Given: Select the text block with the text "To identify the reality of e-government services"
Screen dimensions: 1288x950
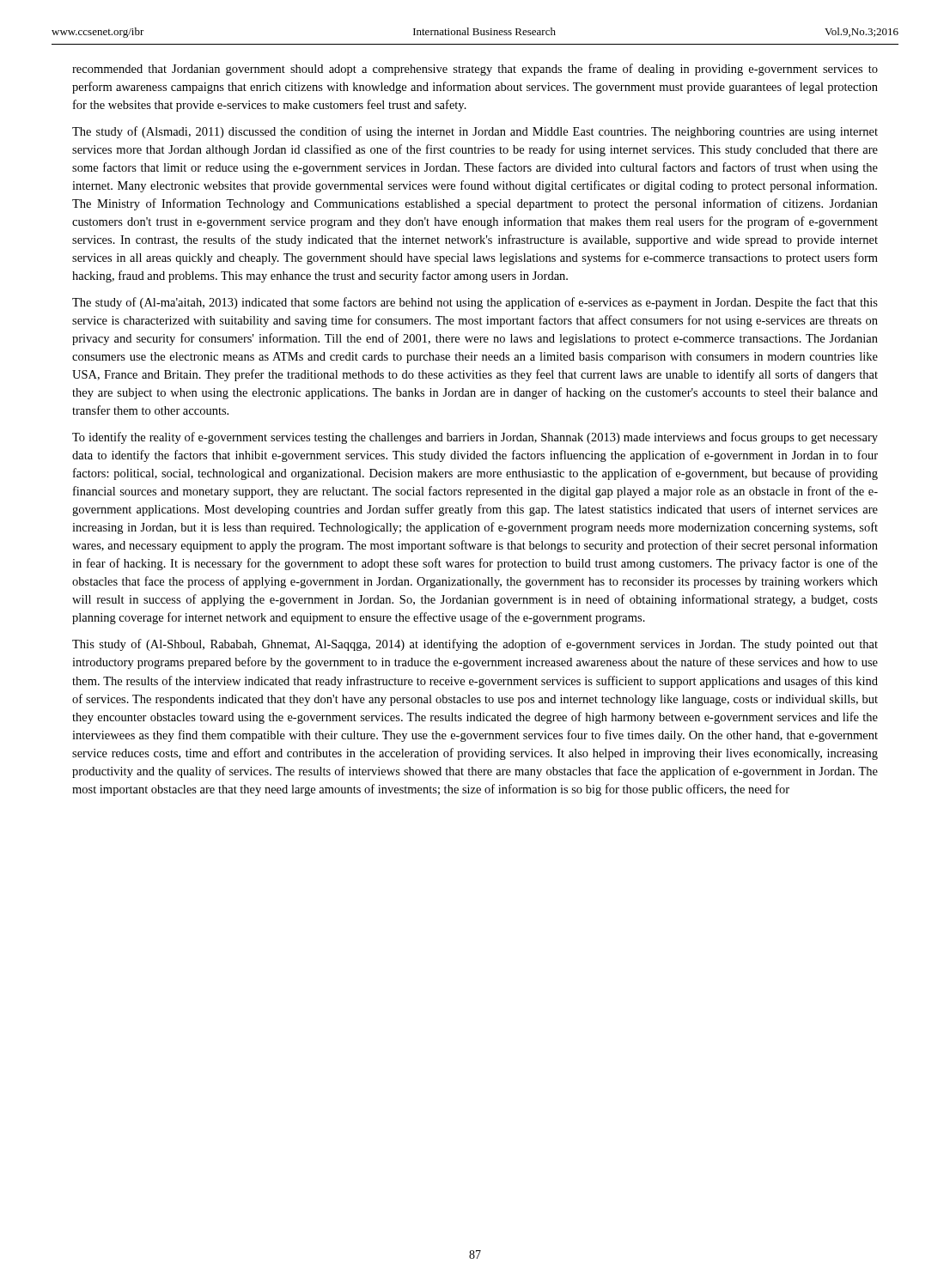Looking at the screenshot, I should tap(475, 528).
